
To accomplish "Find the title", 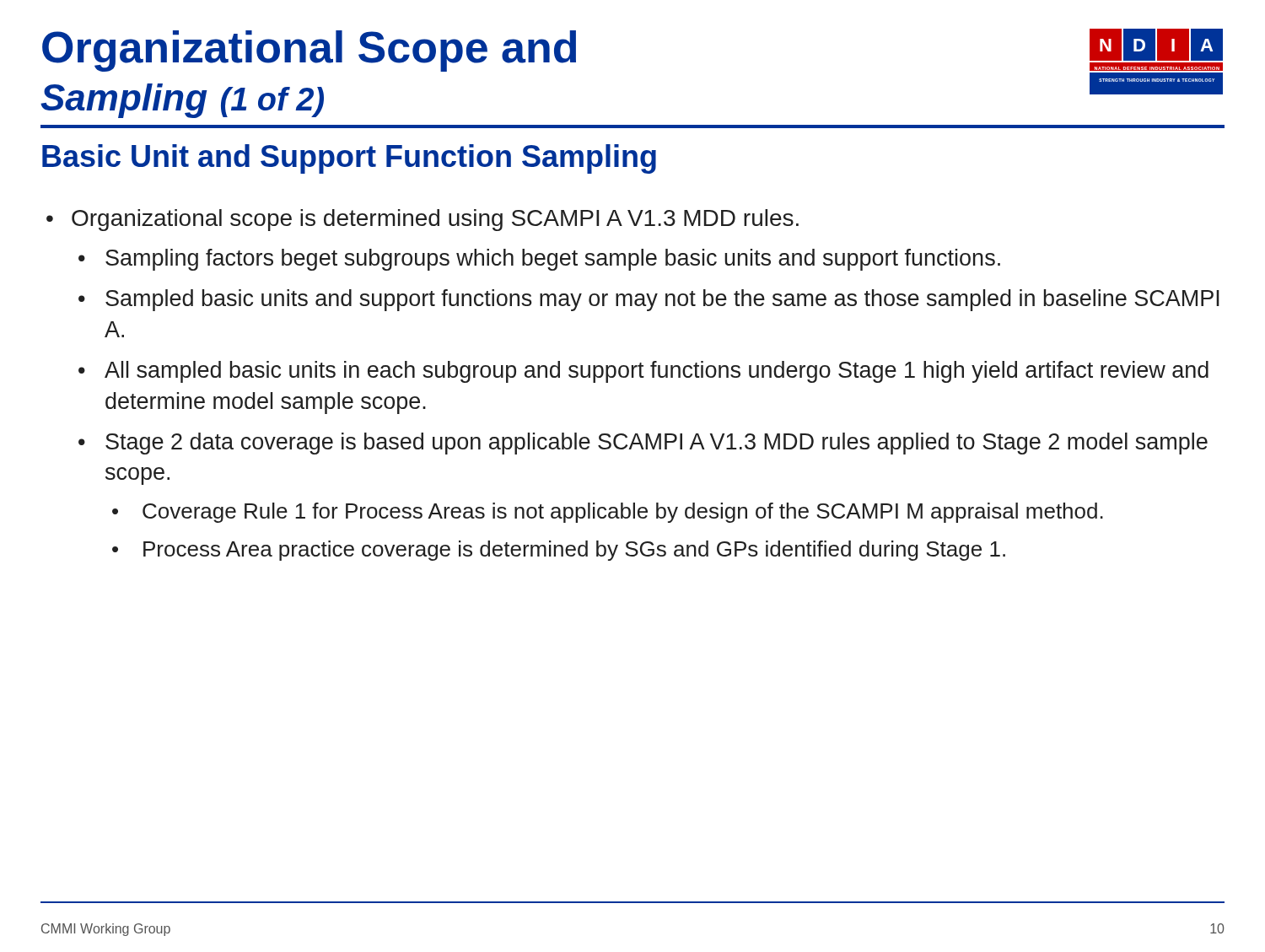I will pyautogui.click(x=552, y=72).
